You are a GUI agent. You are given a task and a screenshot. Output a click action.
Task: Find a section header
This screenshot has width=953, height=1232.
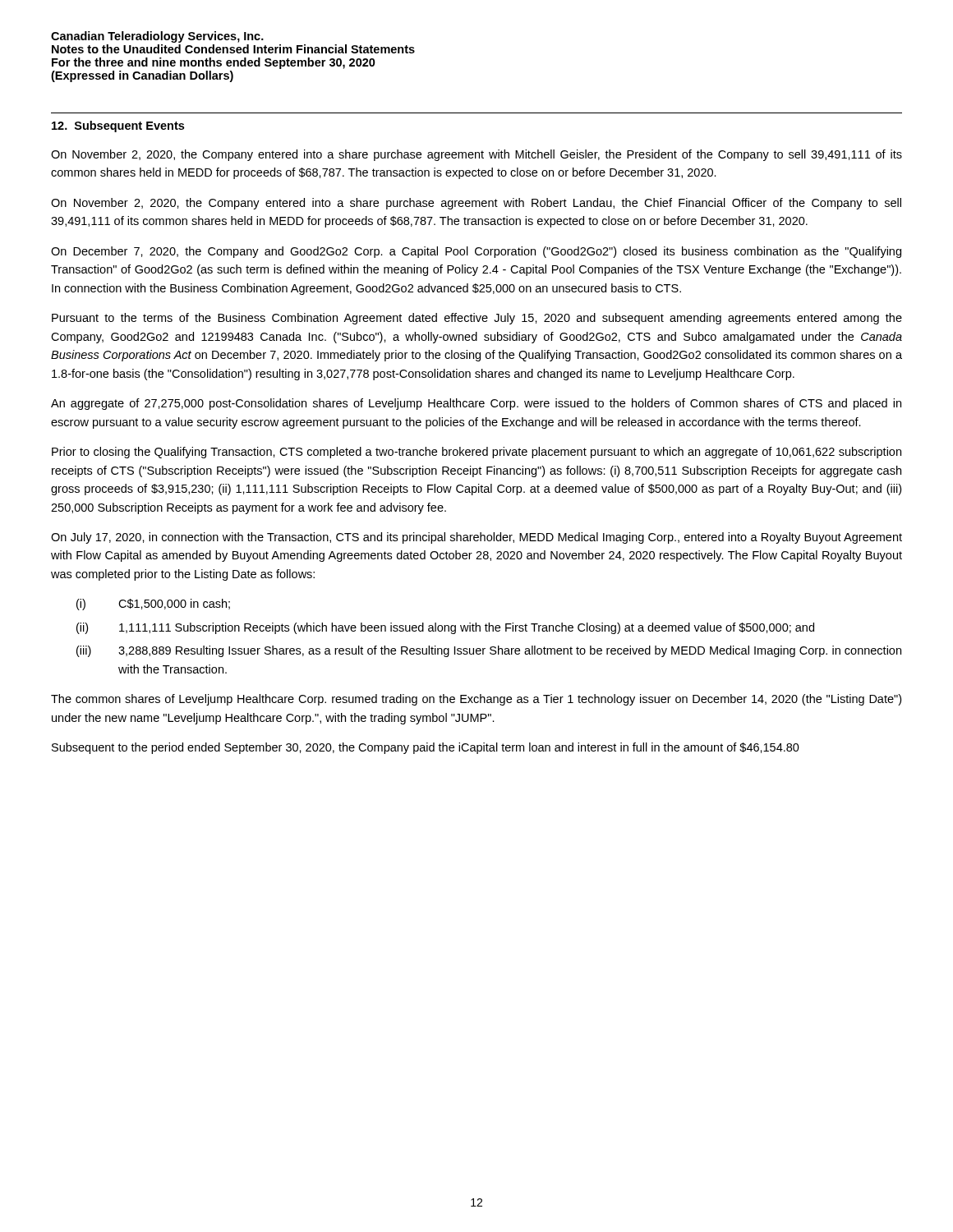118,126
